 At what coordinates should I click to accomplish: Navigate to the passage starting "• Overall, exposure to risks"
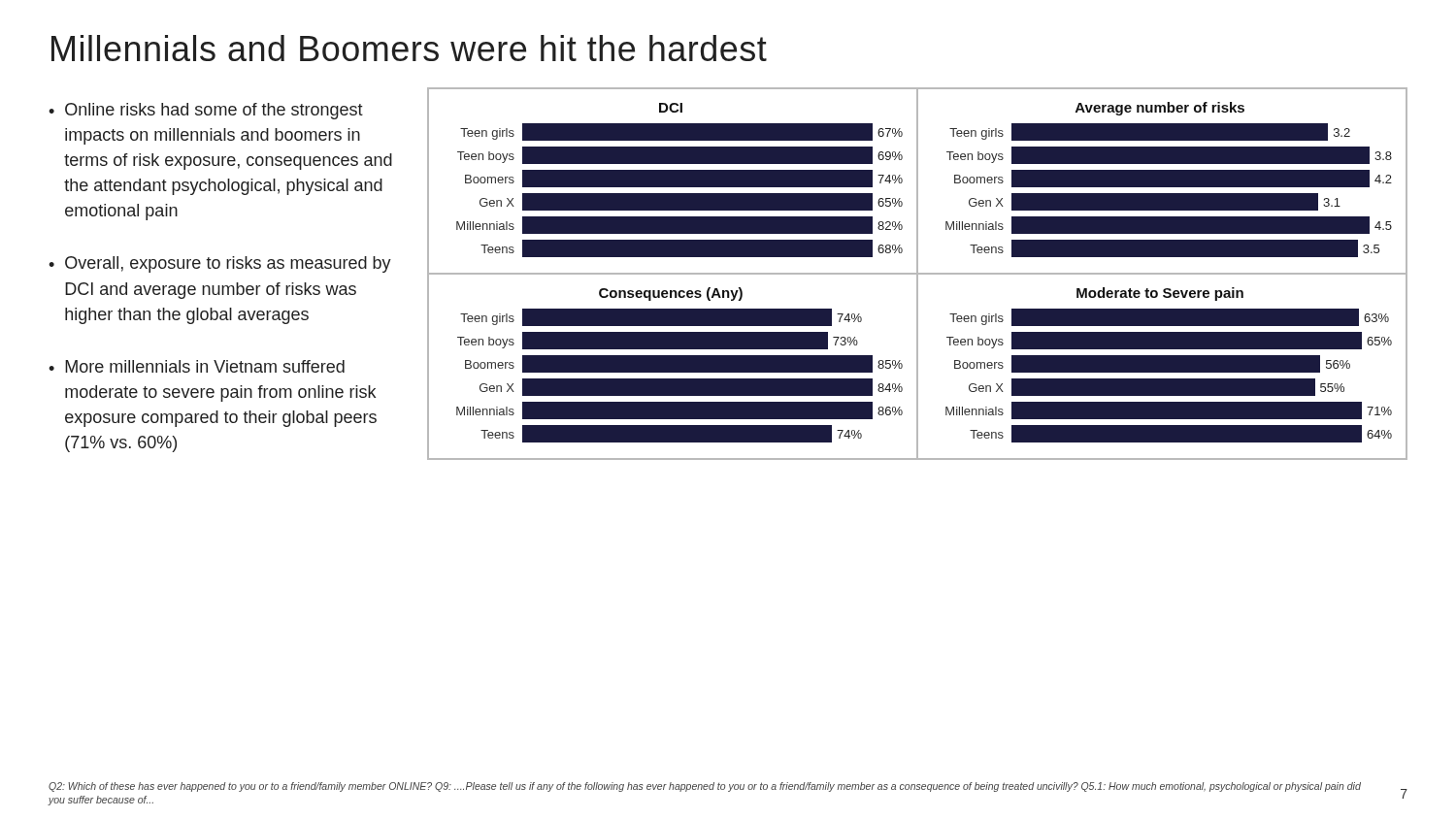click(228, 289)
